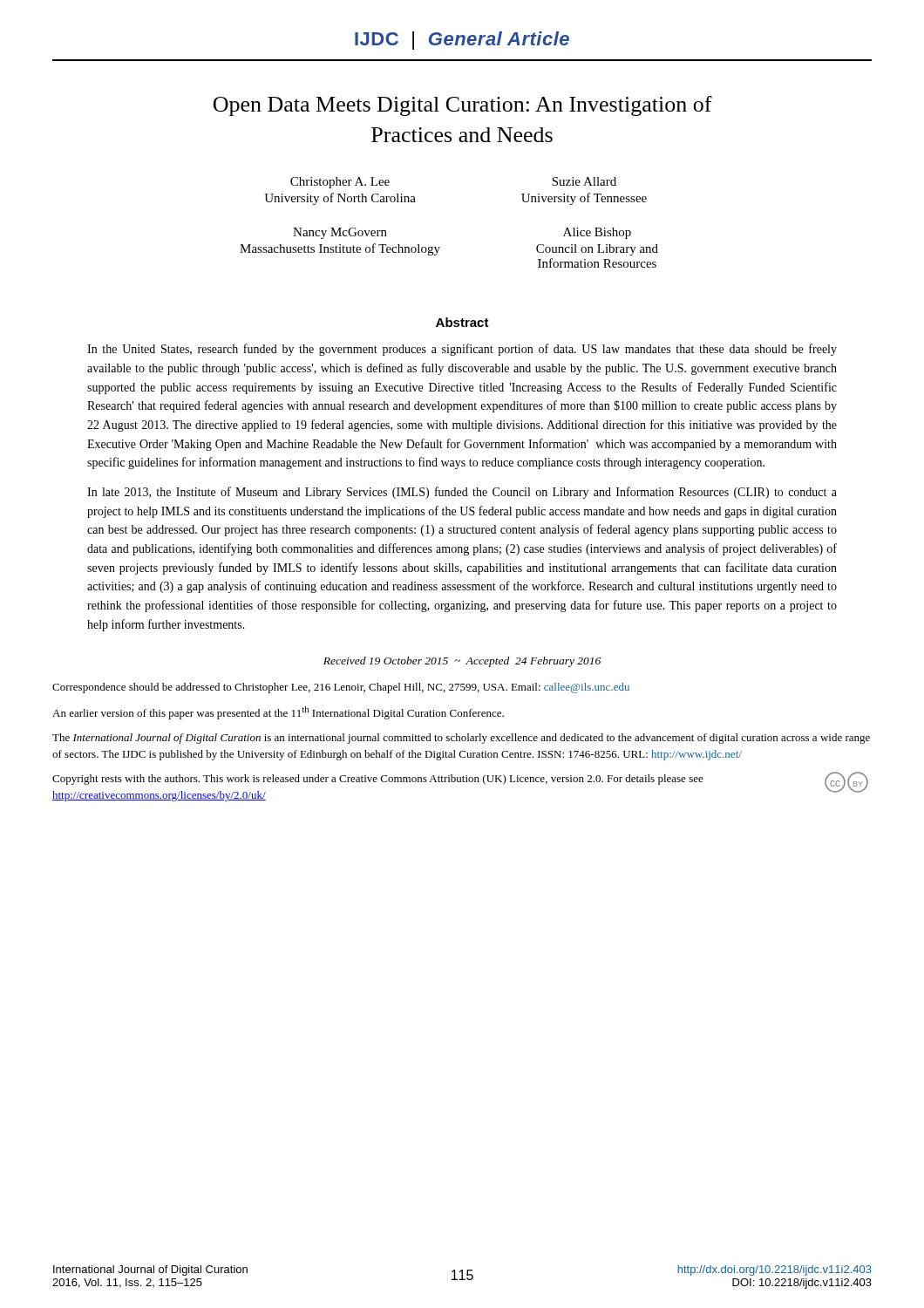Find the block on this page that starts "Christopher A. Lee"
The width and height of the screenshot is (924, 1308).
pos(340,190)
